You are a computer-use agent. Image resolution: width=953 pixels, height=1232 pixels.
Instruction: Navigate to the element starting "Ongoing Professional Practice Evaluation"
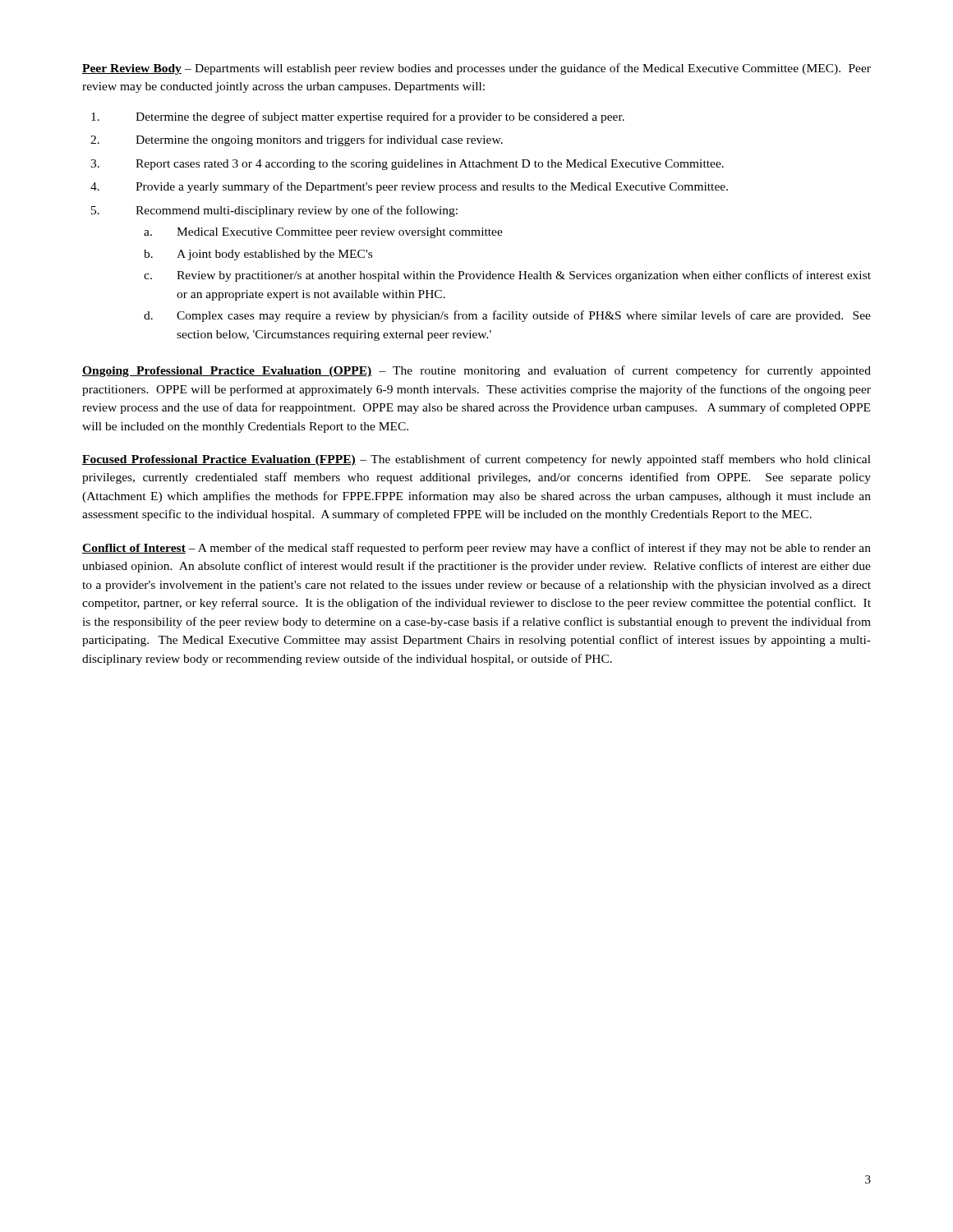point(476,398)
